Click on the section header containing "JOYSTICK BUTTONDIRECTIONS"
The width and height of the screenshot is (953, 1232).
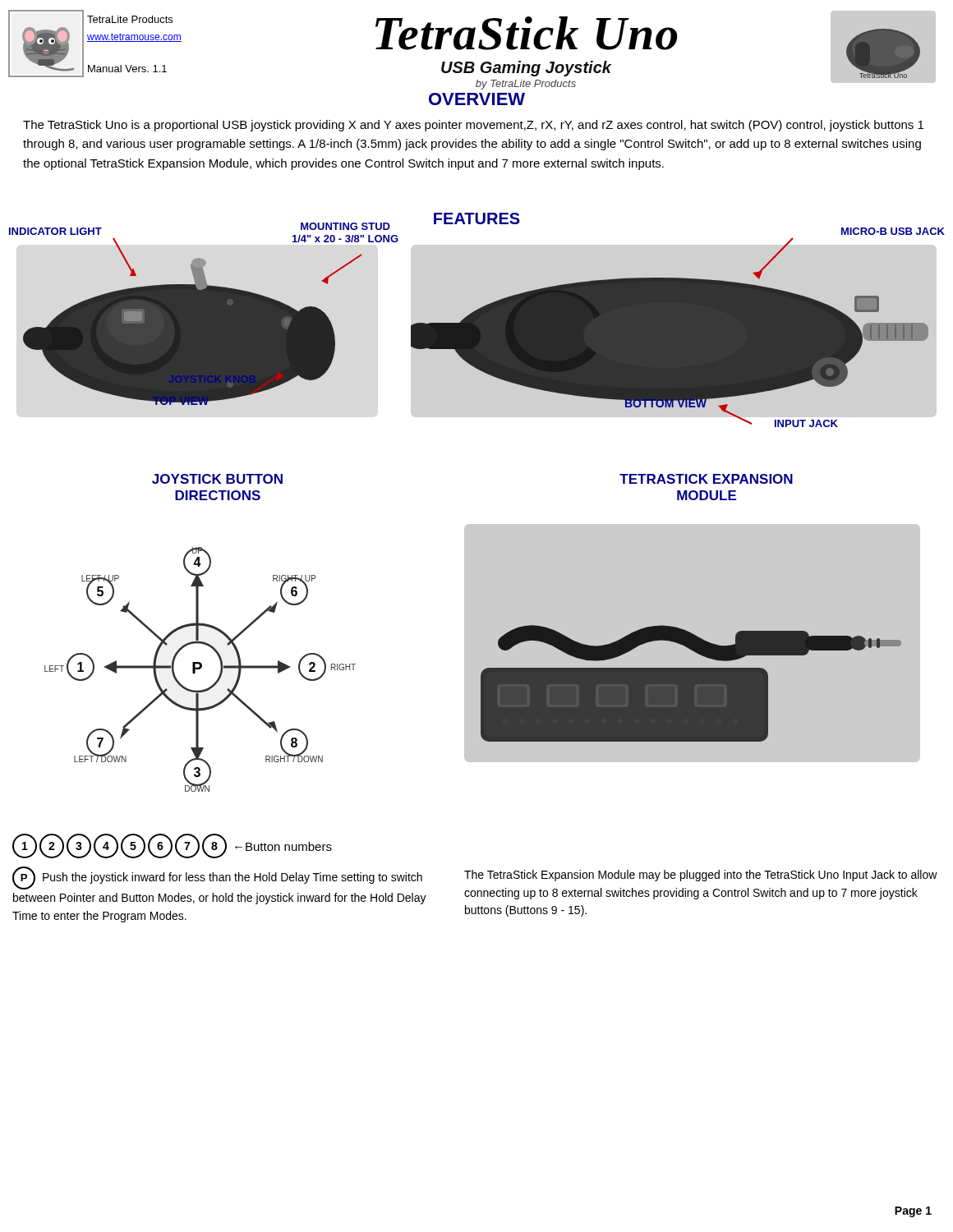click(218, 488)
